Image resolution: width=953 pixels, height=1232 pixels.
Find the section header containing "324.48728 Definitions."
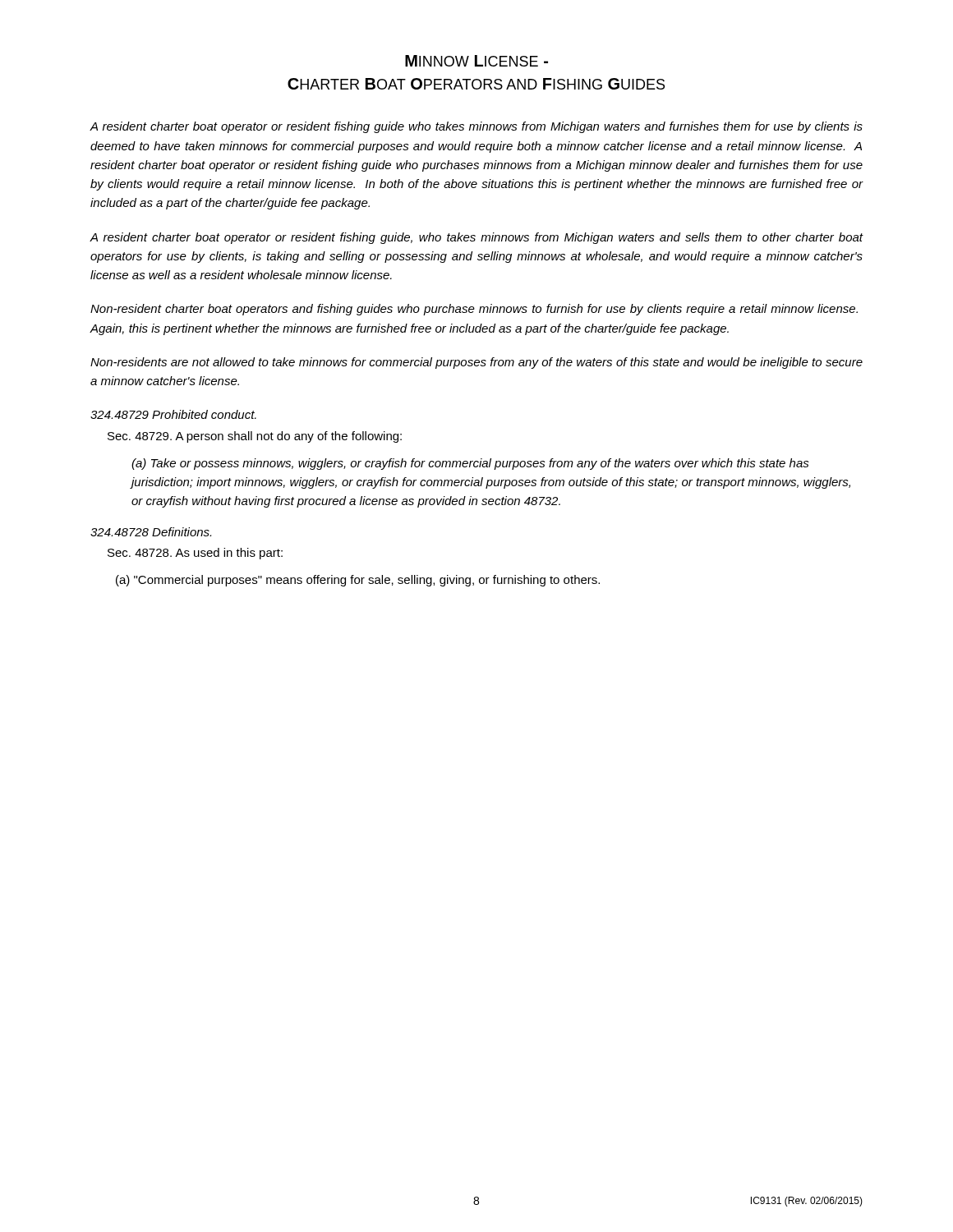click(152, 532)
